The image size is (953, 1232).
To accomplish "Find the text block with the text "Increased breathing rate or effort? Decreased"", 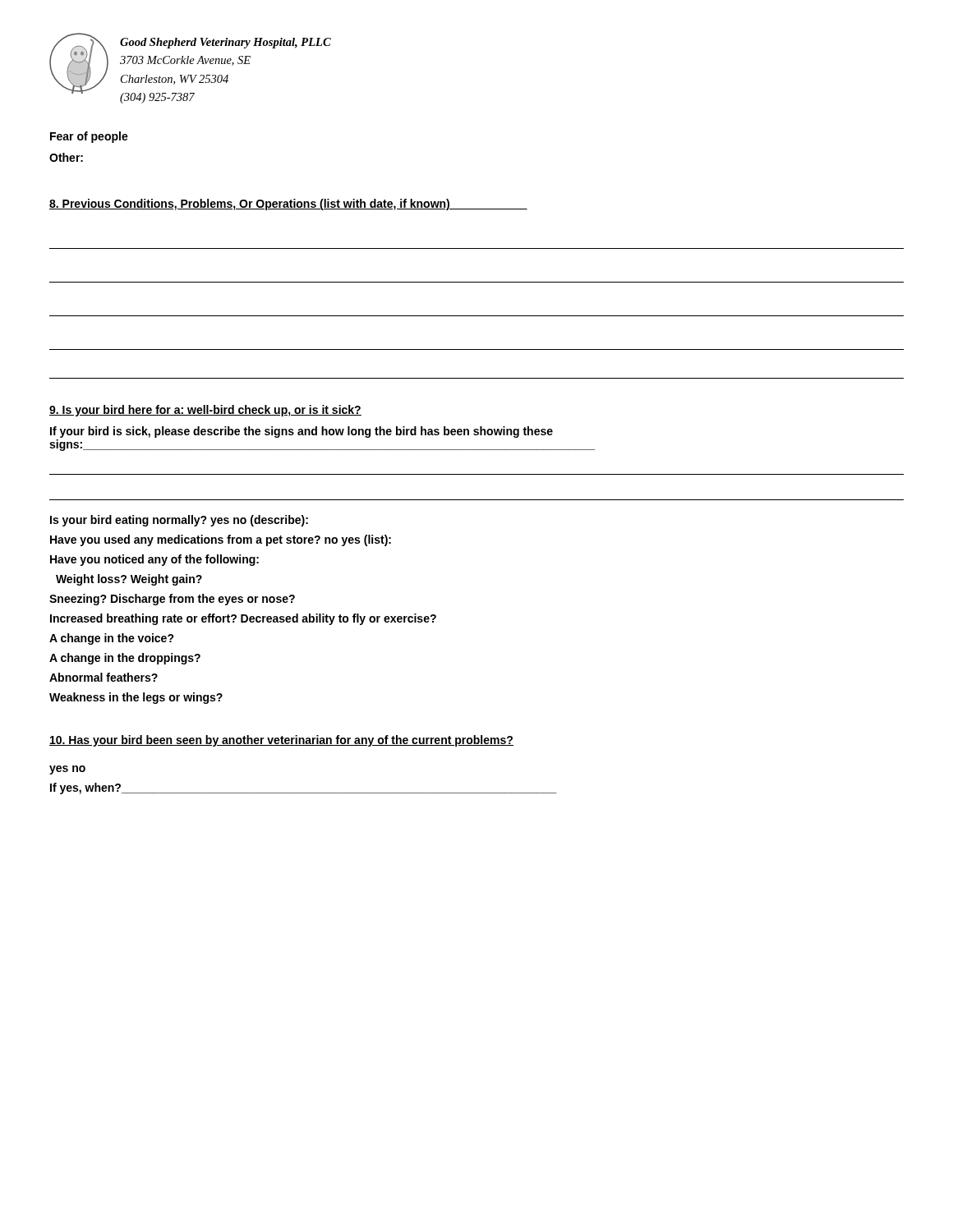I will pos(243,618).
